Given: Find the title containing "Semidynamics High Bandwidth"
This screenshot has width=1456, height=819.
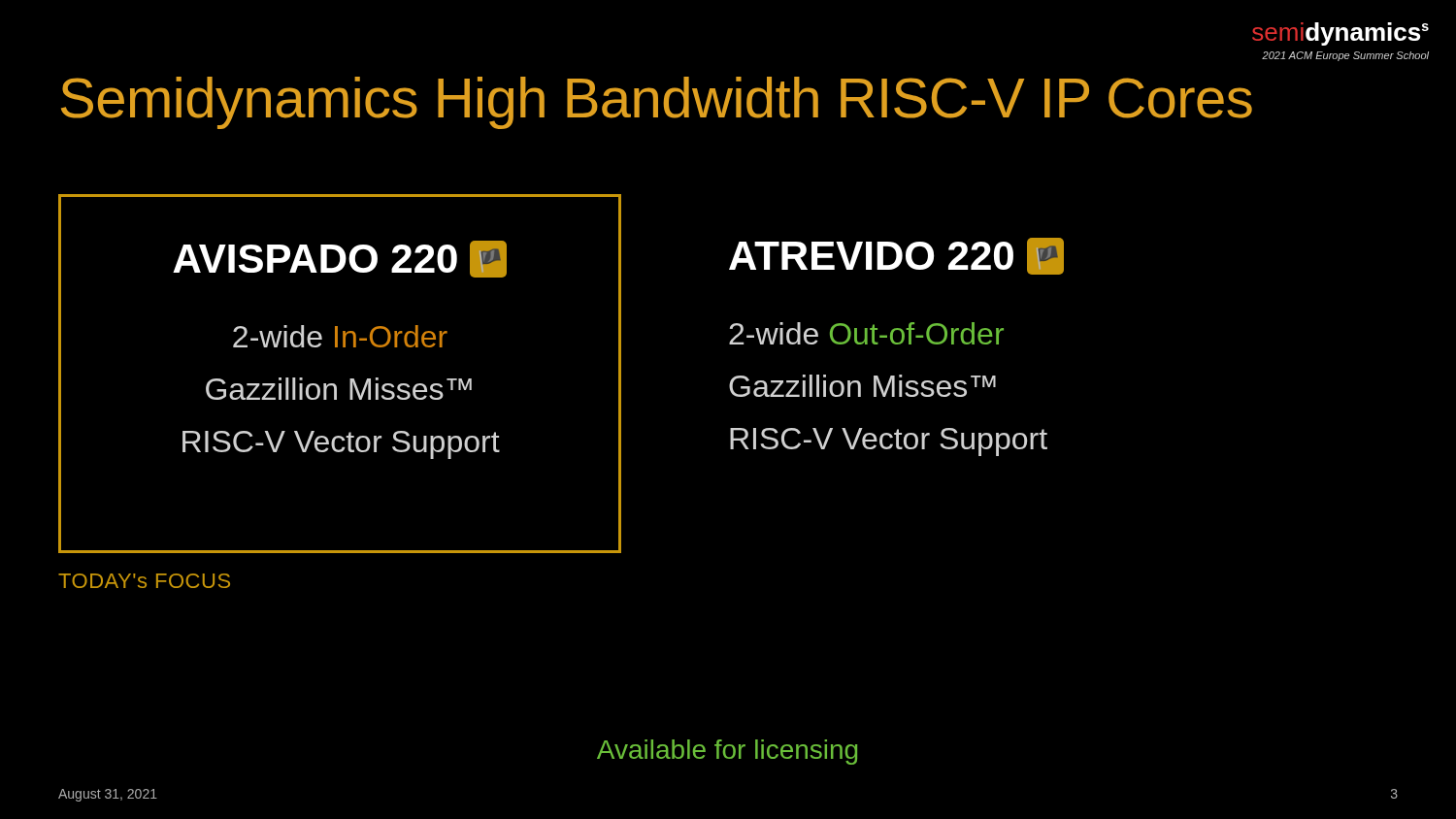Looking at the screenshot, I should [656, 98].
